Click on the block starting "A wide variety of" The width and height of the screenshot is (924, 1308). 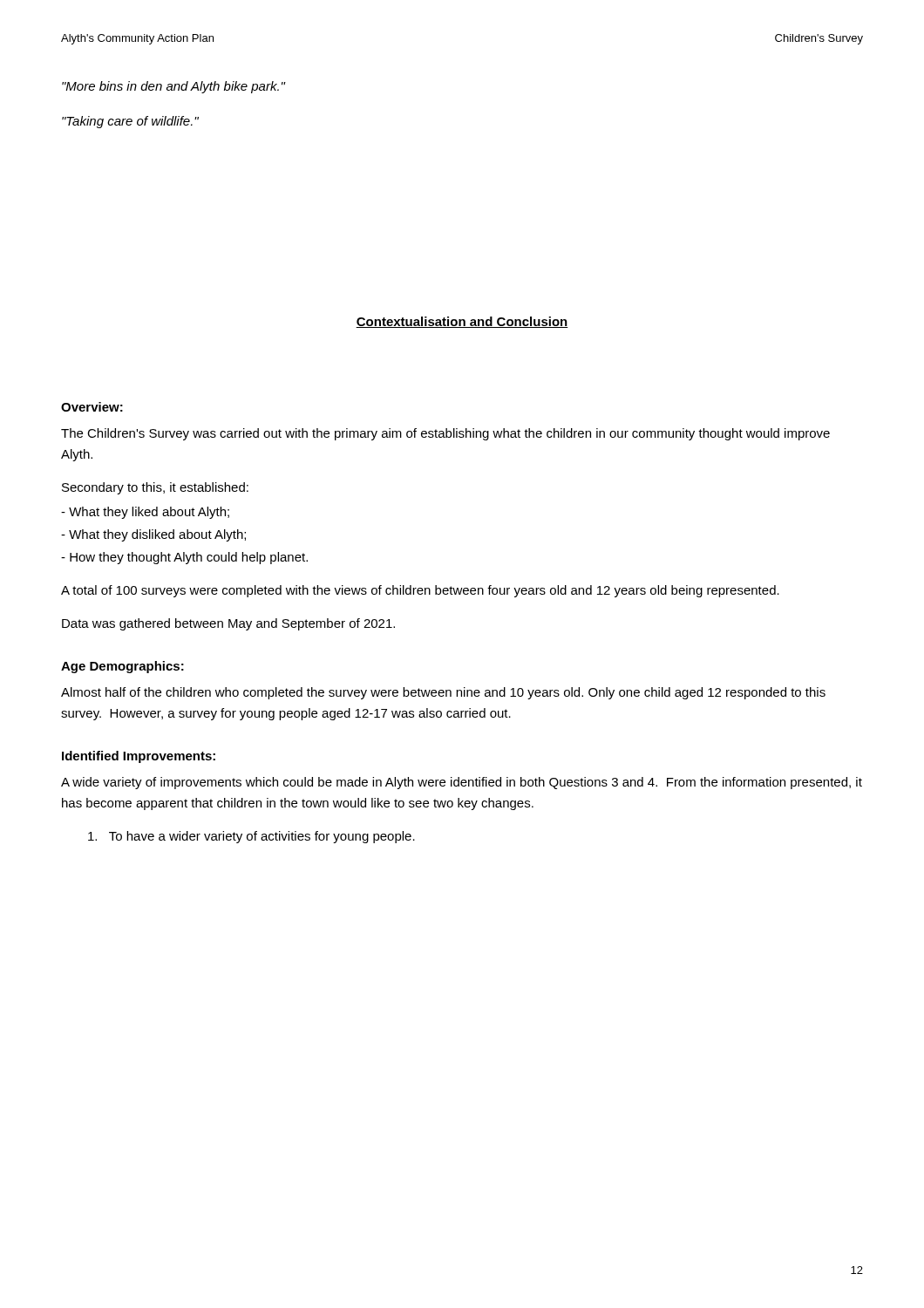tap(461, 792)
